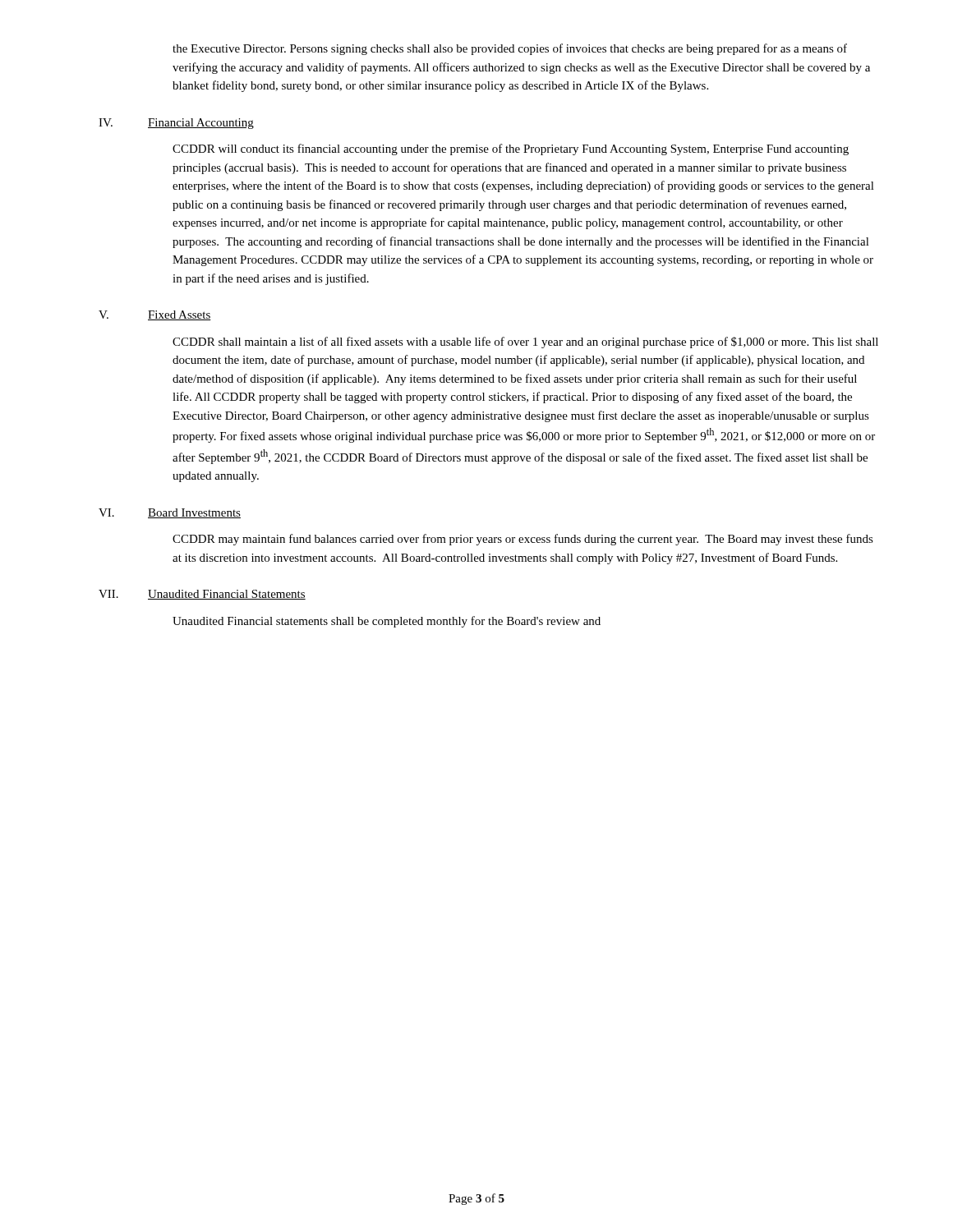The width and height of the screenshot is (953, 1232).
Task: Find the text block that says "the Executive Director."
Action: point(521,67)
